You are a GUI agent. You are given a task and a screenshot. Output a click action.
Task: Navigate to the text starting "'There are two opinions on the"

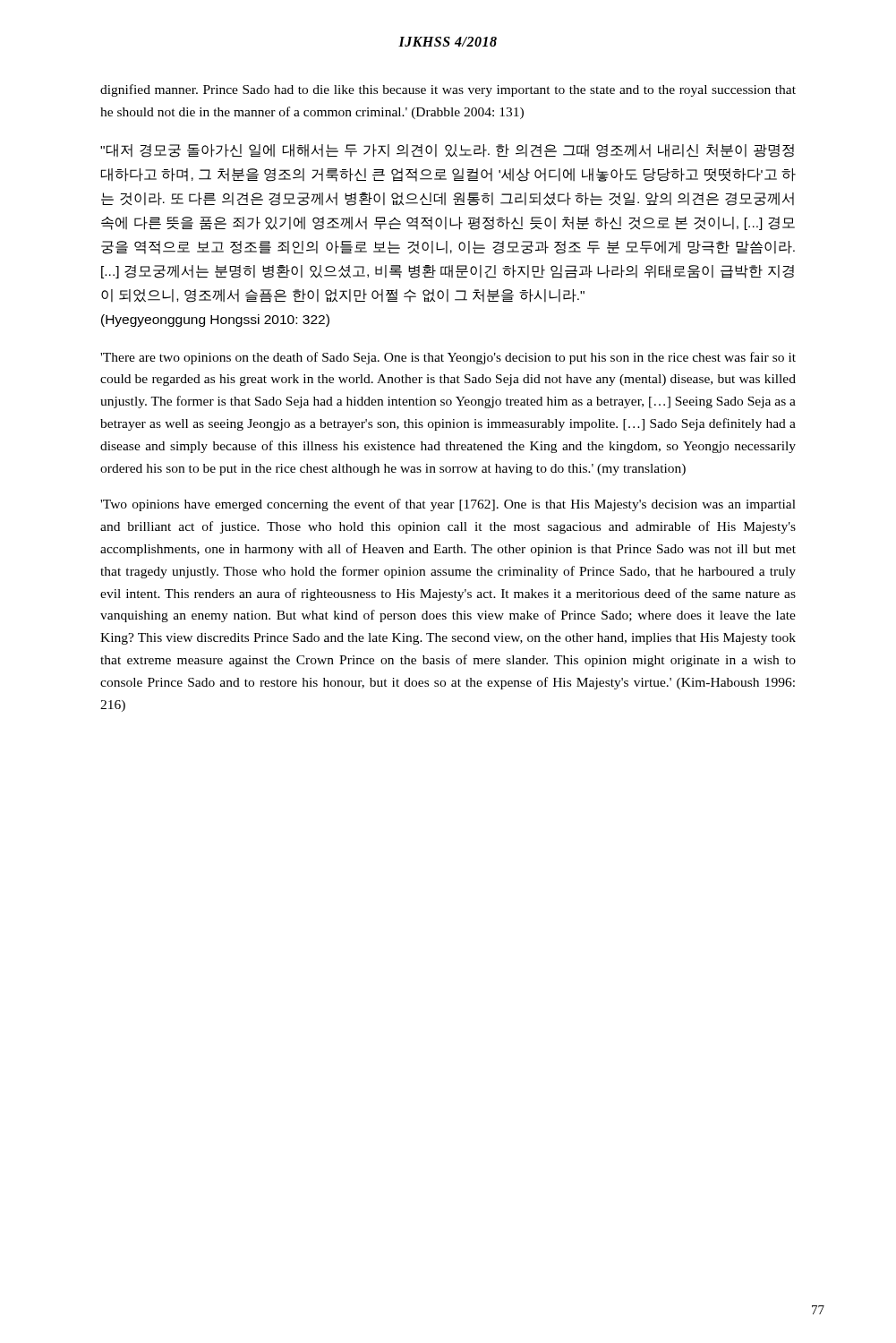(448, 412)
